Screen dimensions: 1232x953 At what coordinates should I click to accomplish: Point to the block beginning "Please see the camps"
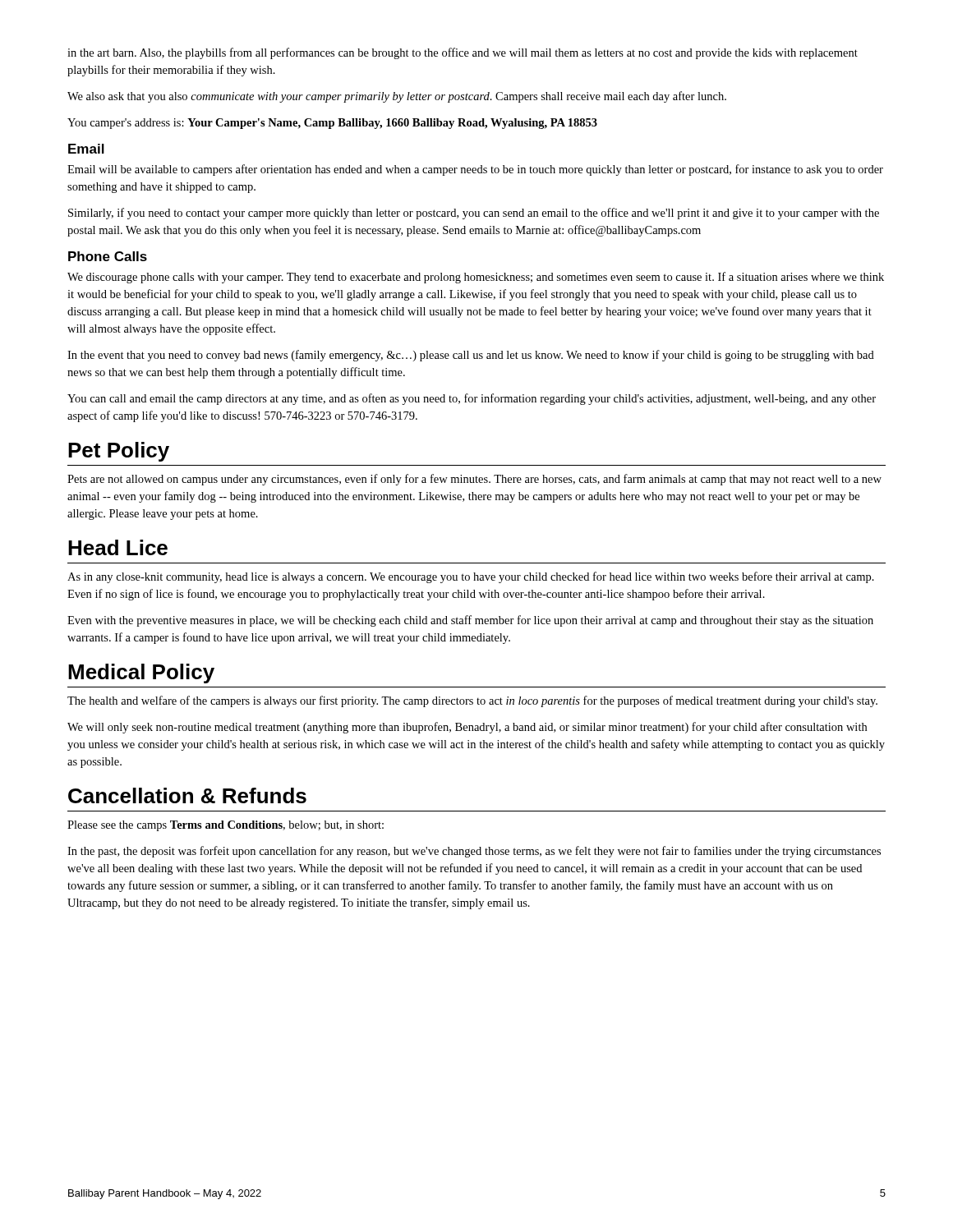(226, 826)
